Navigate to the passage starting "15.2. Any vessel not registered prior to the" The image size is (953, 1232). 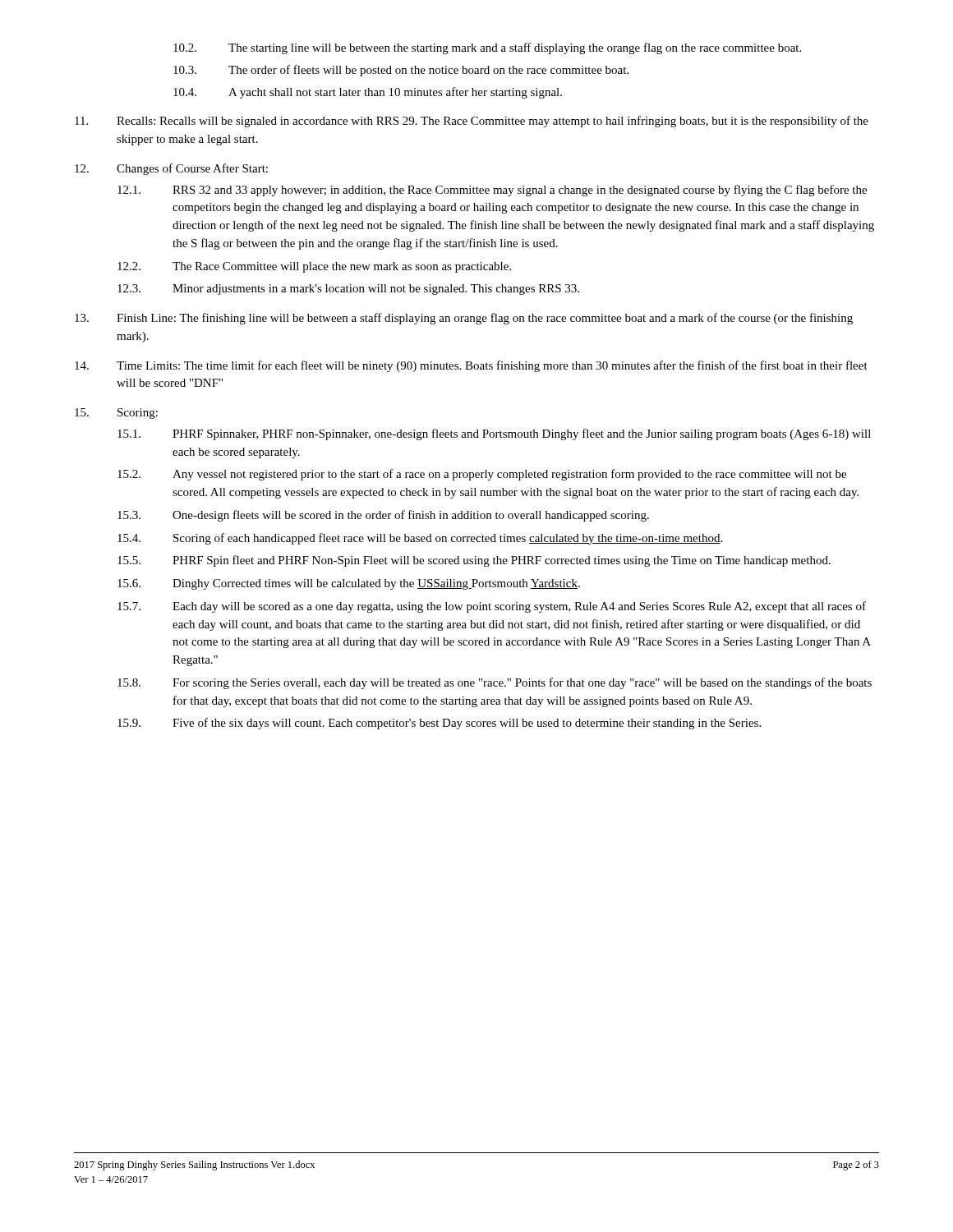coord(498,484)
